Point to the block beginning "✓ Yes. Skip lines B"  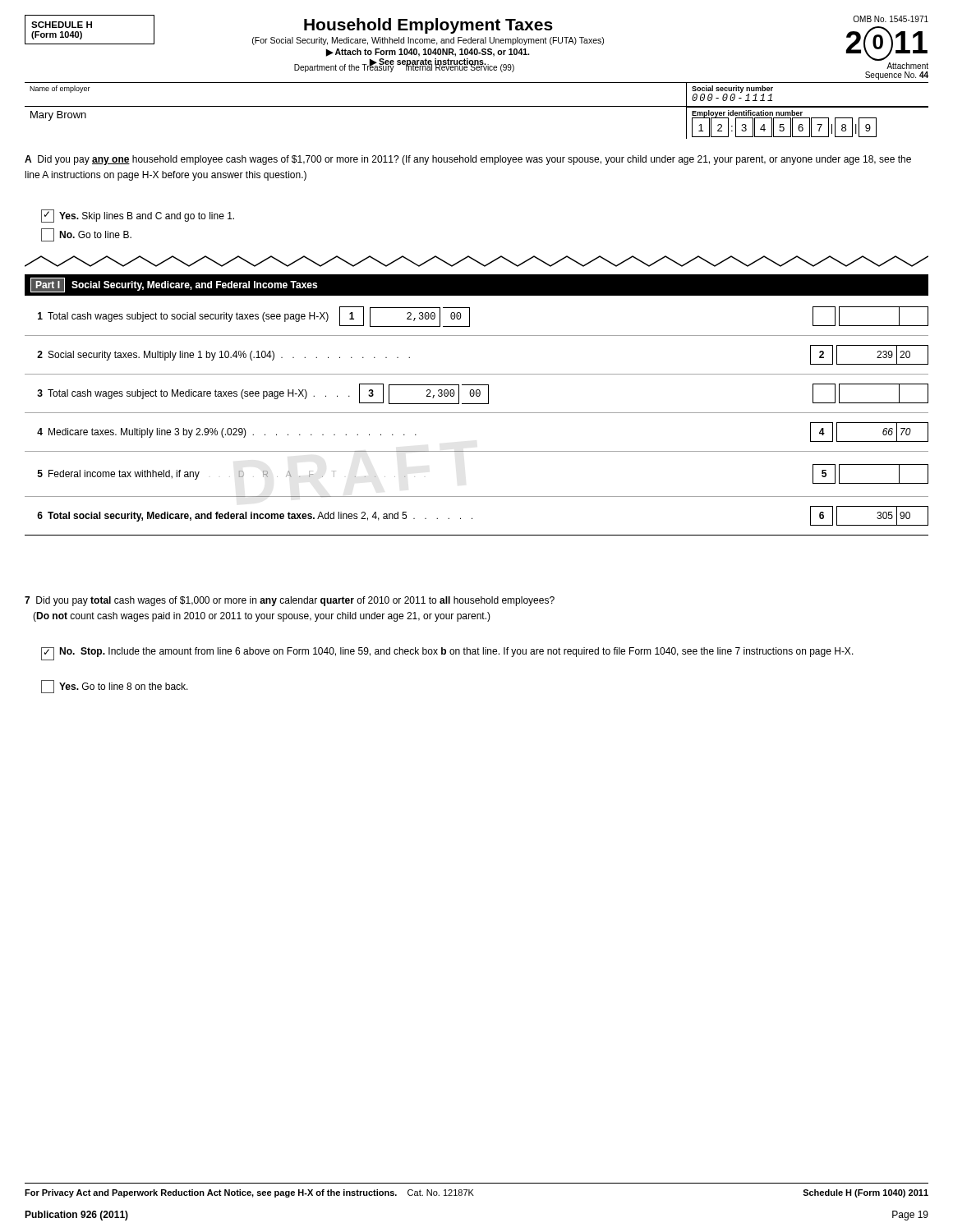point(138,216)
